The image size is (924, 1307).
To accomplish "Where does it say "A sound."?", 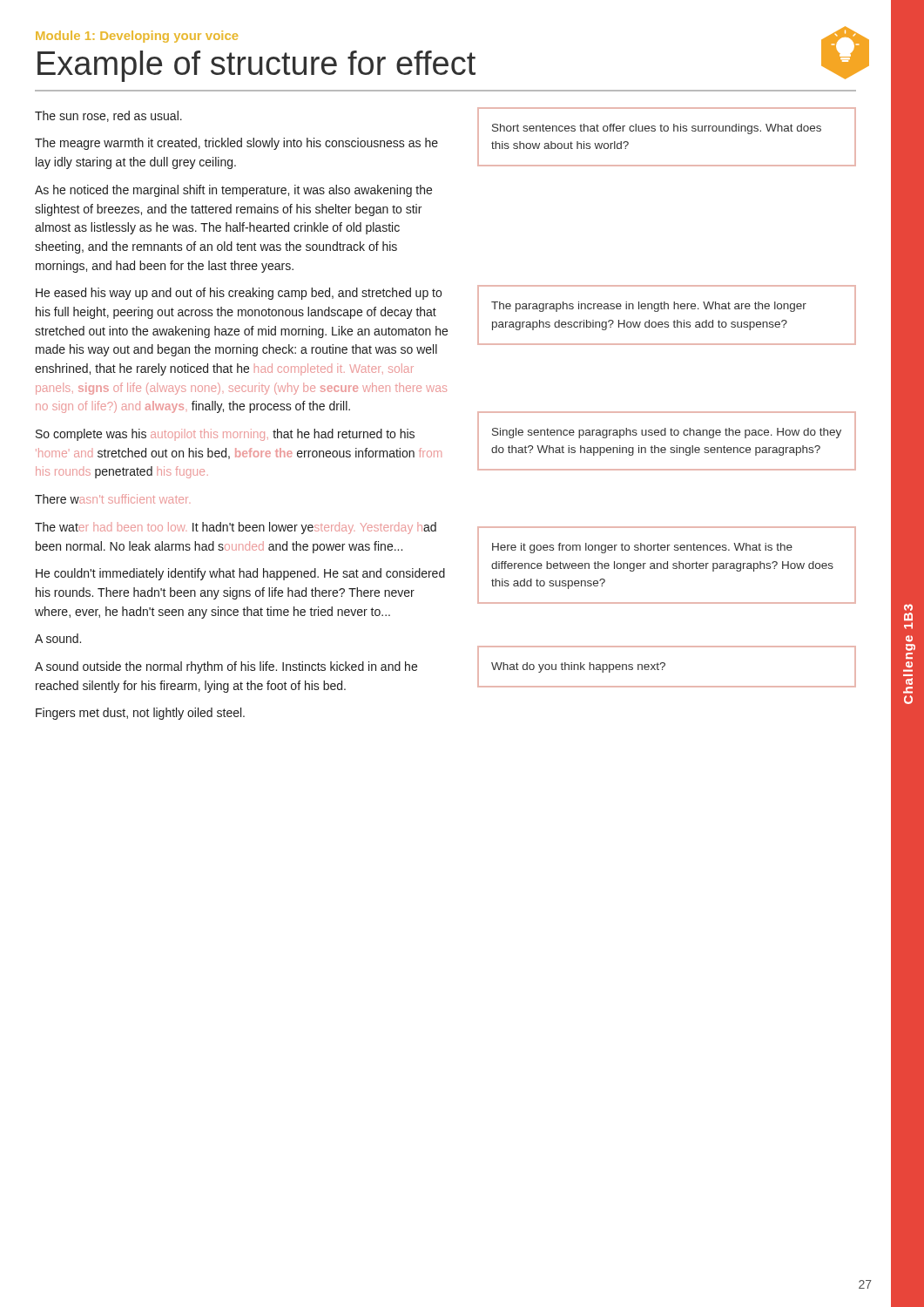I will 58,638.
